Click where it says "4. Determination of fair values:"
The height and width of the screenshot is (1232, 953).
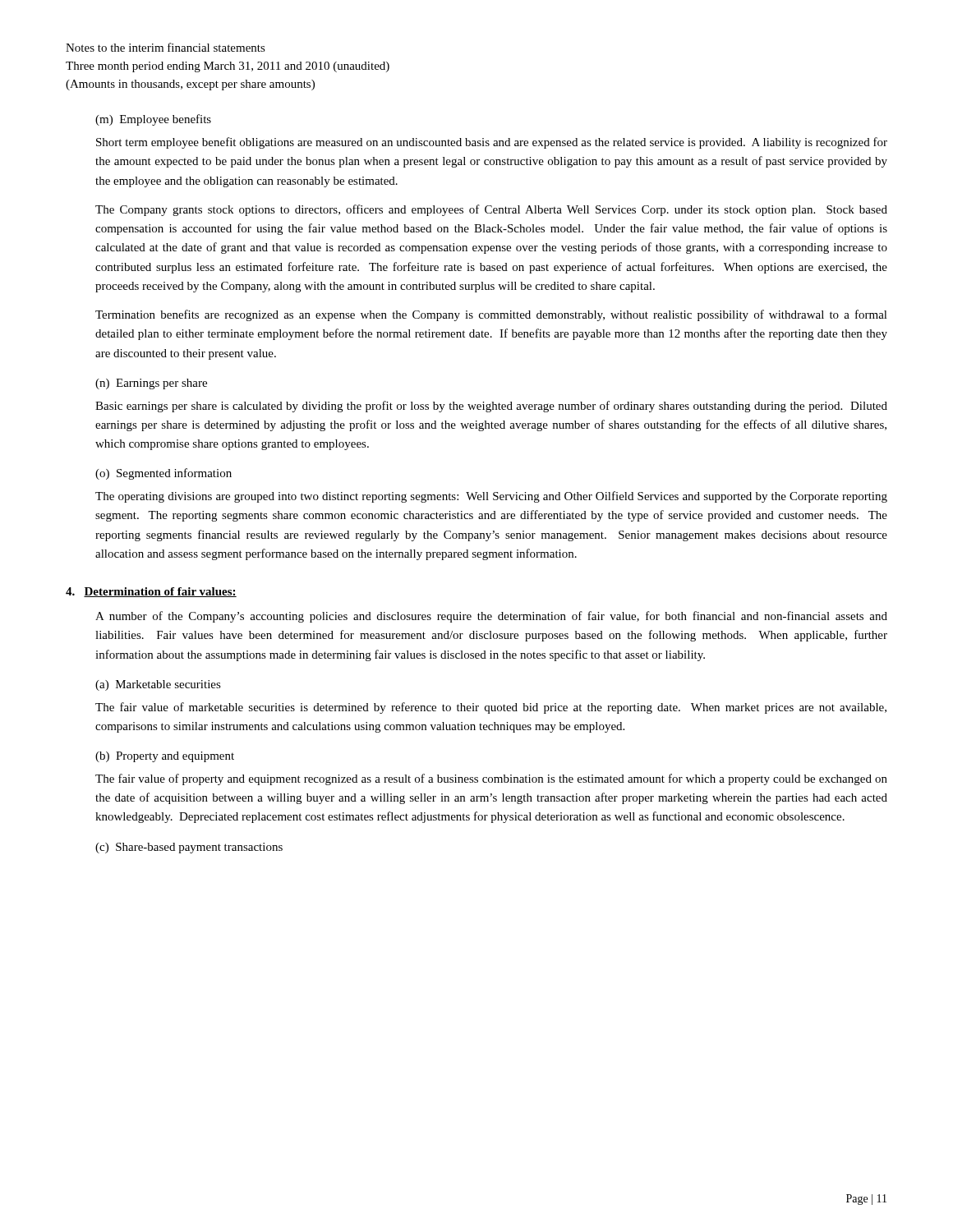click(x=151, y=591)
